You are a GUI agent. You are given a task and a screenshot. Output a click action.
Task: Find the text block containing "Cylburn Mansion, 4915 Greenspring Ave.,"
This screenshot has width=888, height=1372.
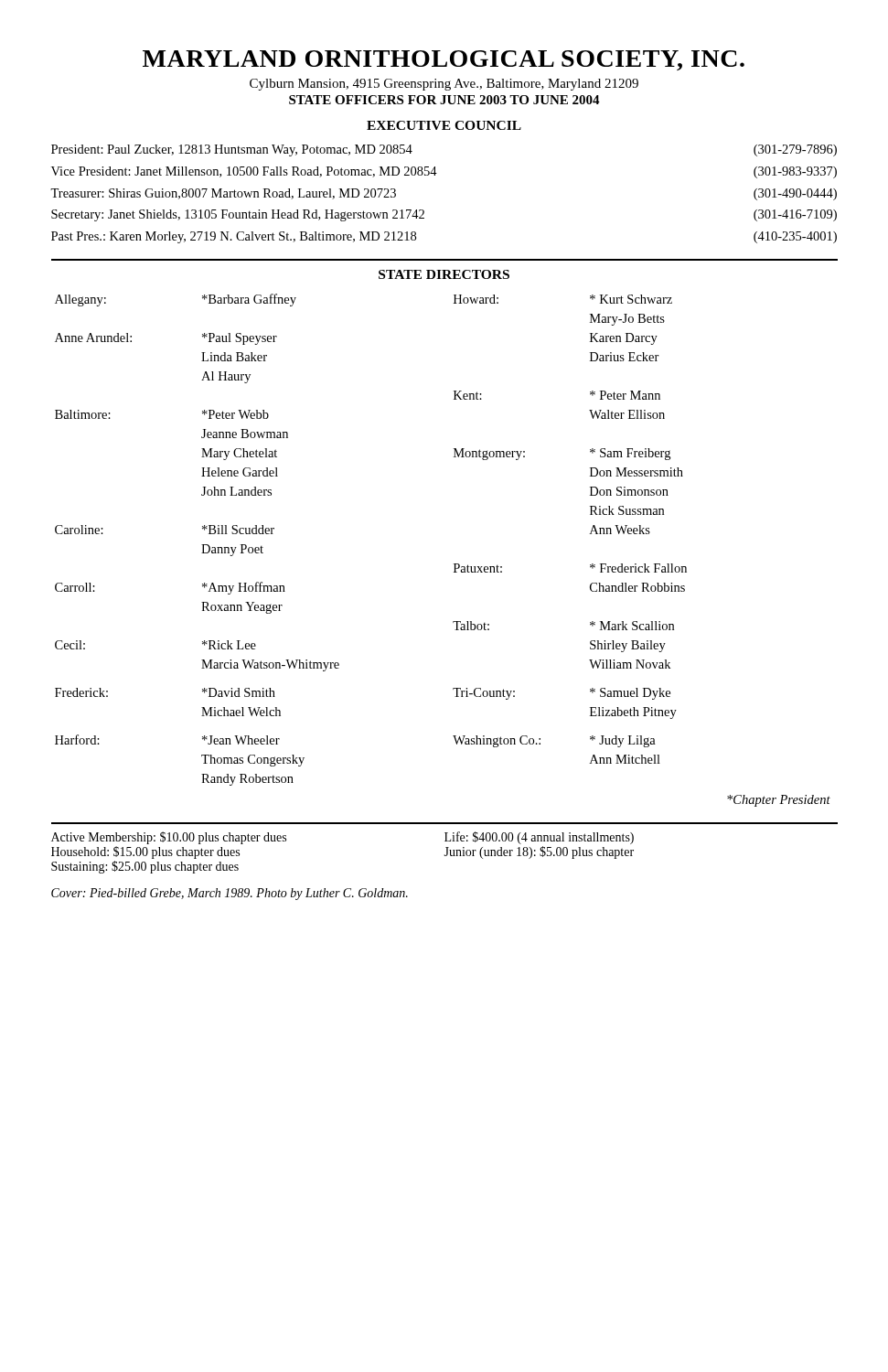click(444, 83)
